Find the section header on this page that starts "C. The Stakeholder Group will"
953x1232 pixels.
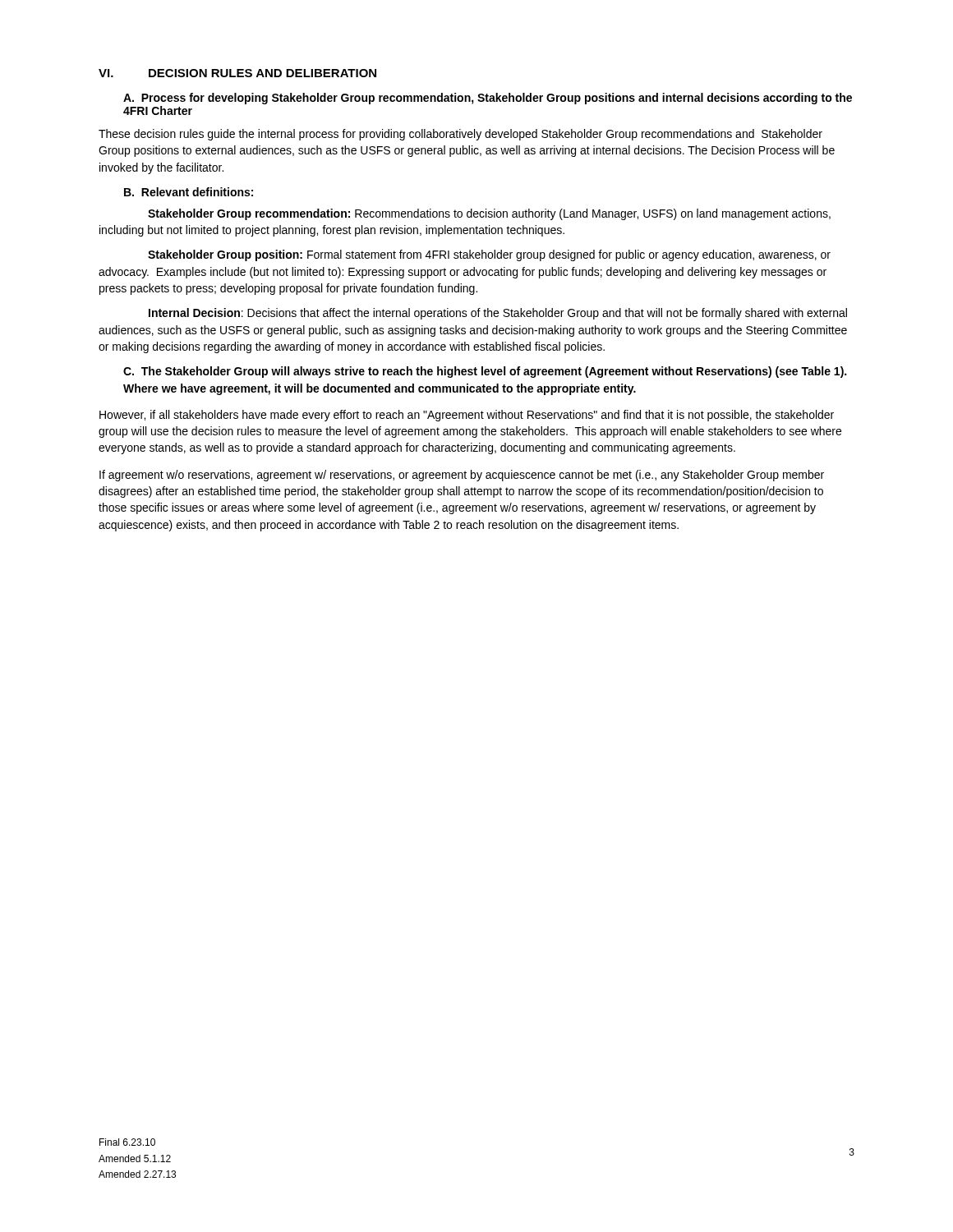(x=485, y=380)
